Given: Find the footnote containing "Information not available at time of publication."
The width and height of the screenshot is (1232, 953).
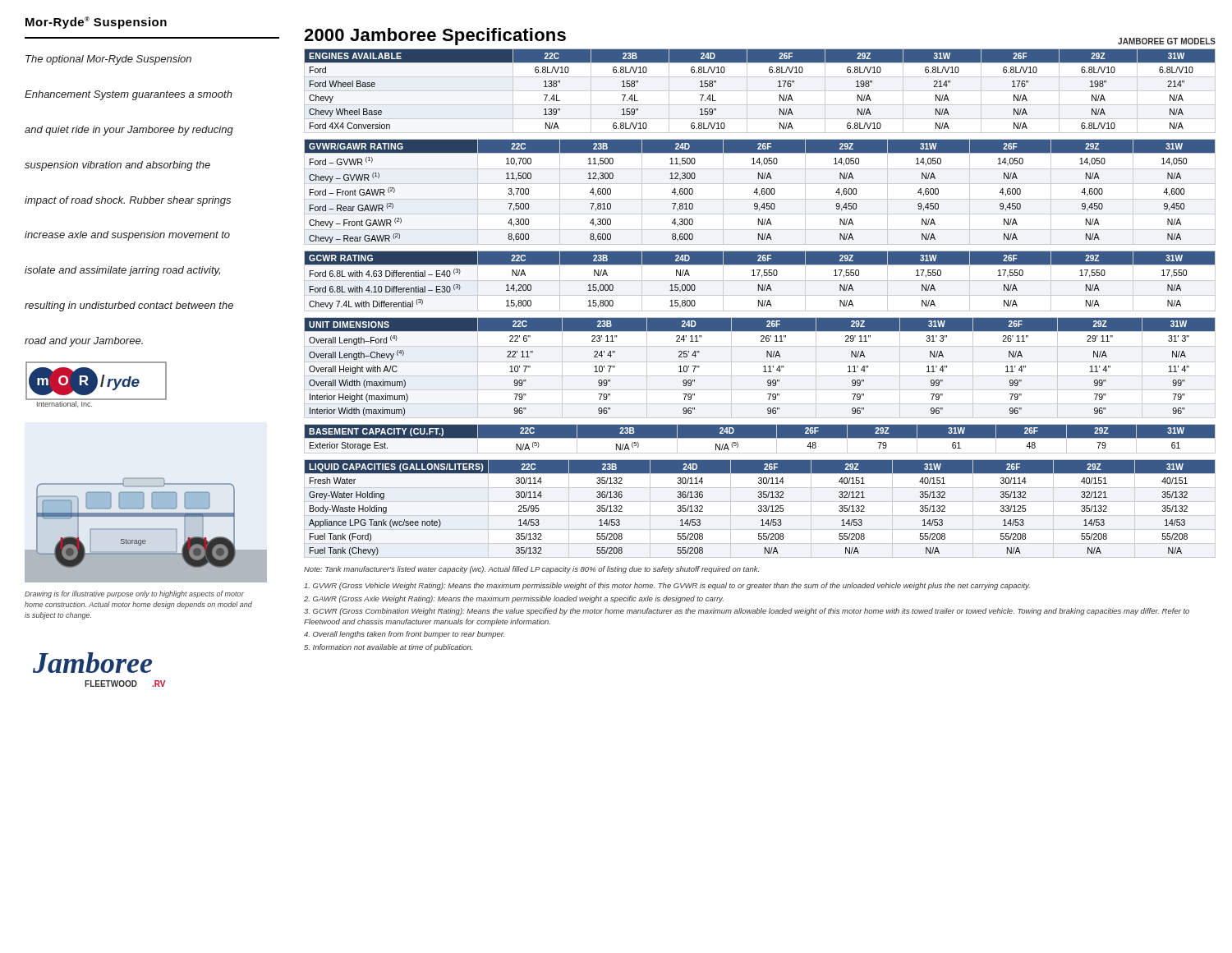Looking at the screenshot, I should (389, 647).
